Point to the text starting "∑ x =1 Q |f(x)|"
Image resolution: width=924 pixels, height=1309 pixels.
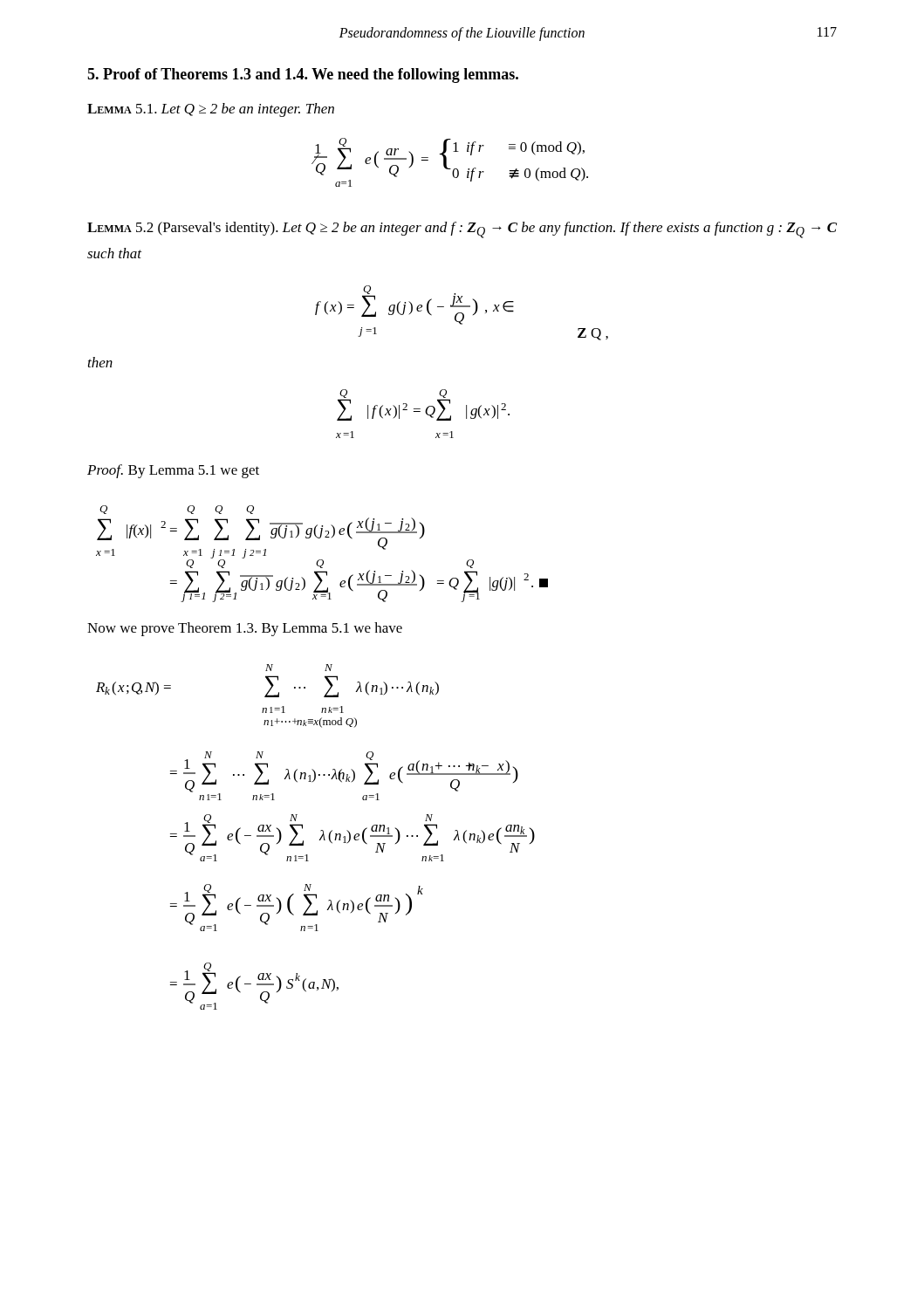462,544
